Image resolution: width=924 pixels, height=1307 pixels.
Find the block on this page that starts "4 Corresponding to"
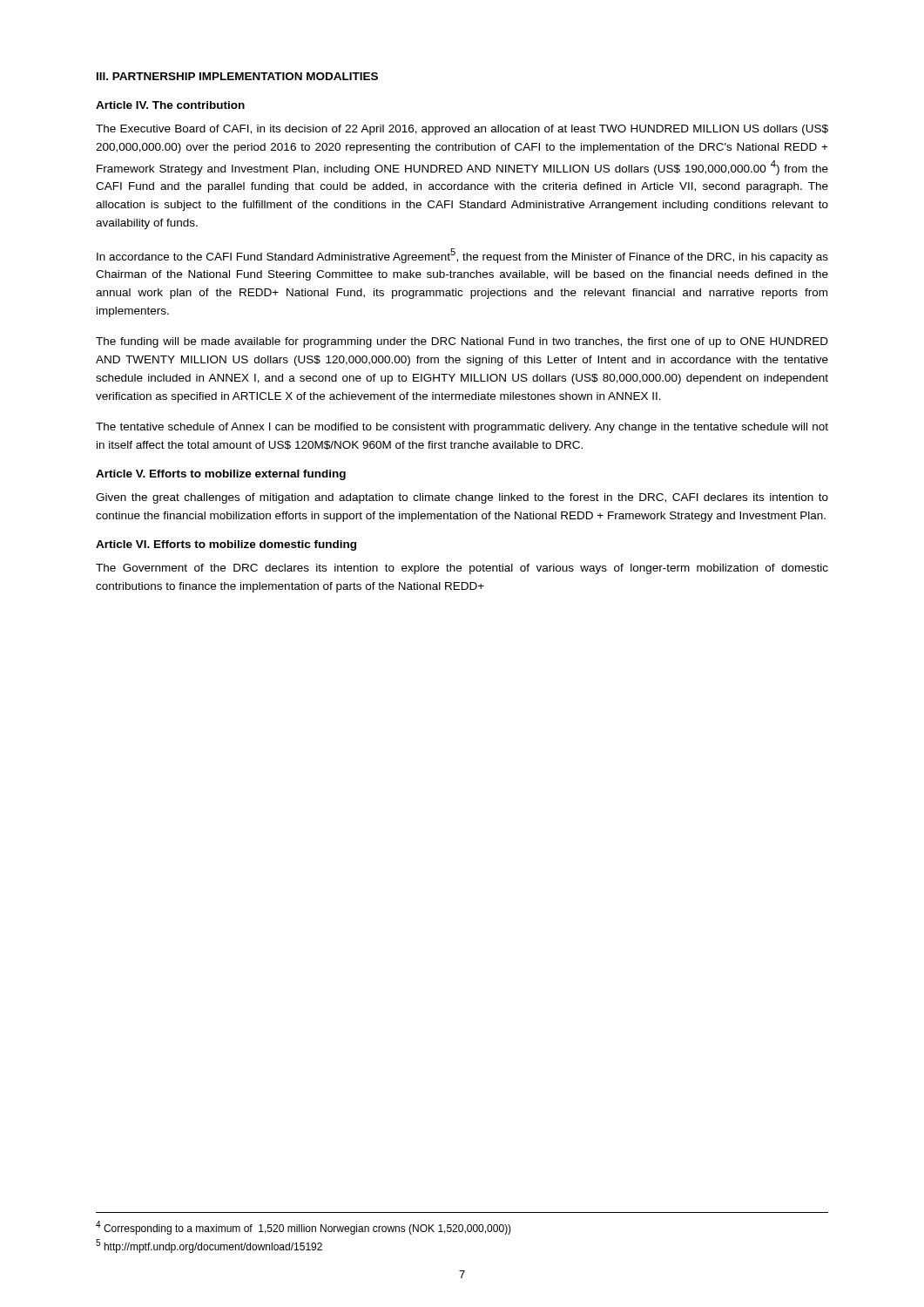(304, 1227)
